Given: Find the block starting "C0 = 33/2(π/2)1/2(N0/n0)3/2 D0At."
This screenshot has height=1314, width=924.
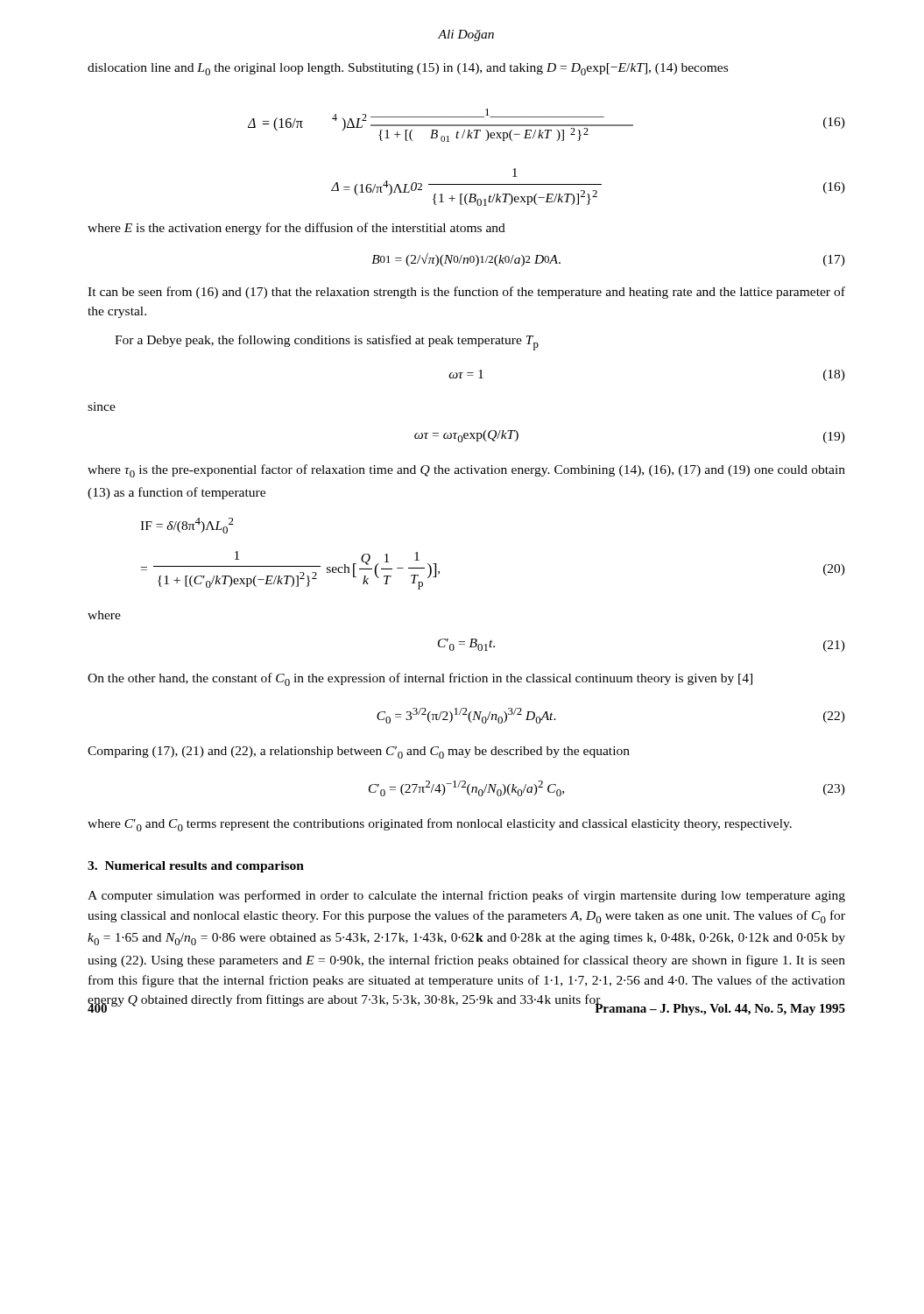Looking at the screenshot, I should click(x=474, y=715).
